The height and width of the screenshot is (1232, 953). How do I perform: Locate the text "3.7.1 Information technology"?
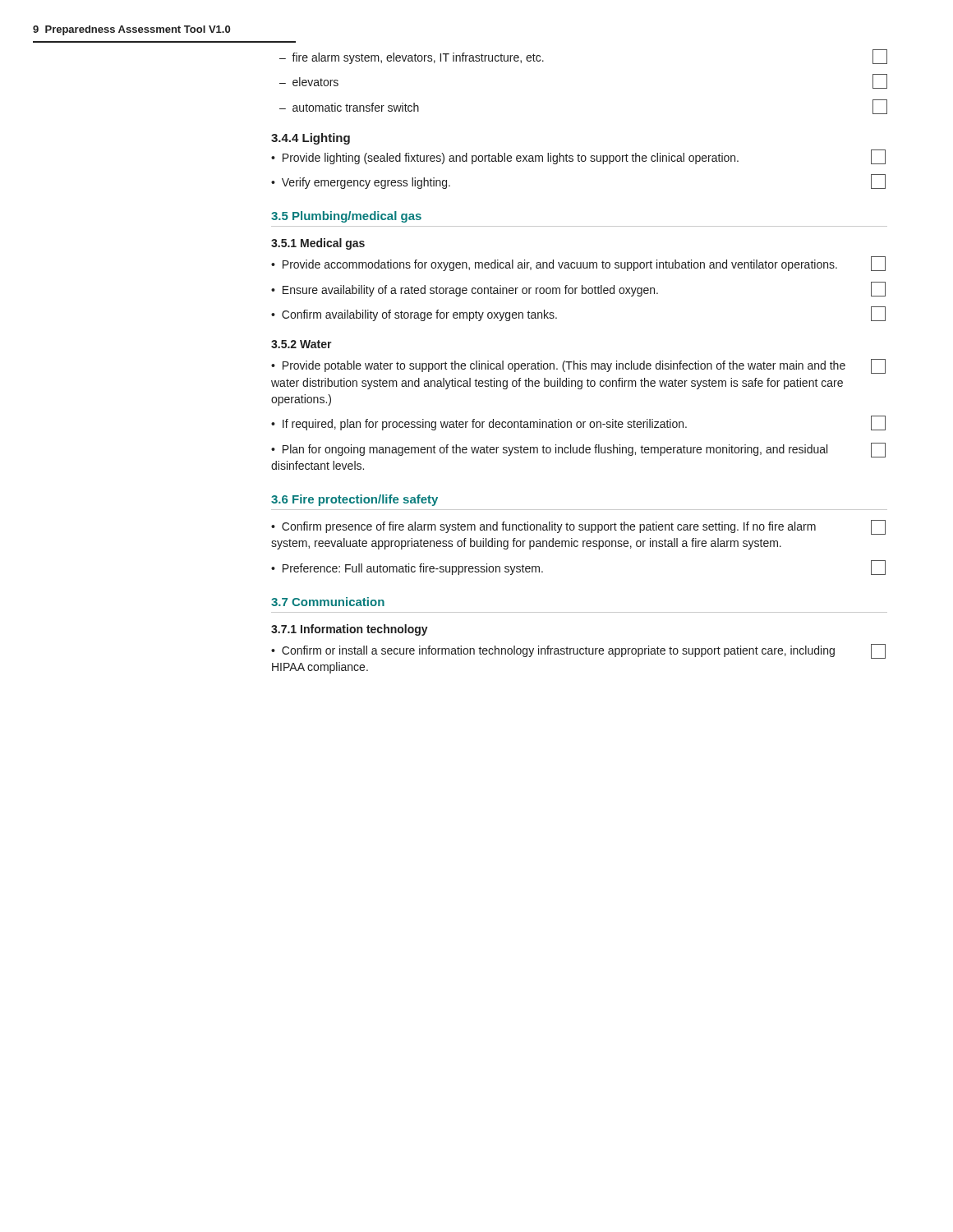coord(350,630)
